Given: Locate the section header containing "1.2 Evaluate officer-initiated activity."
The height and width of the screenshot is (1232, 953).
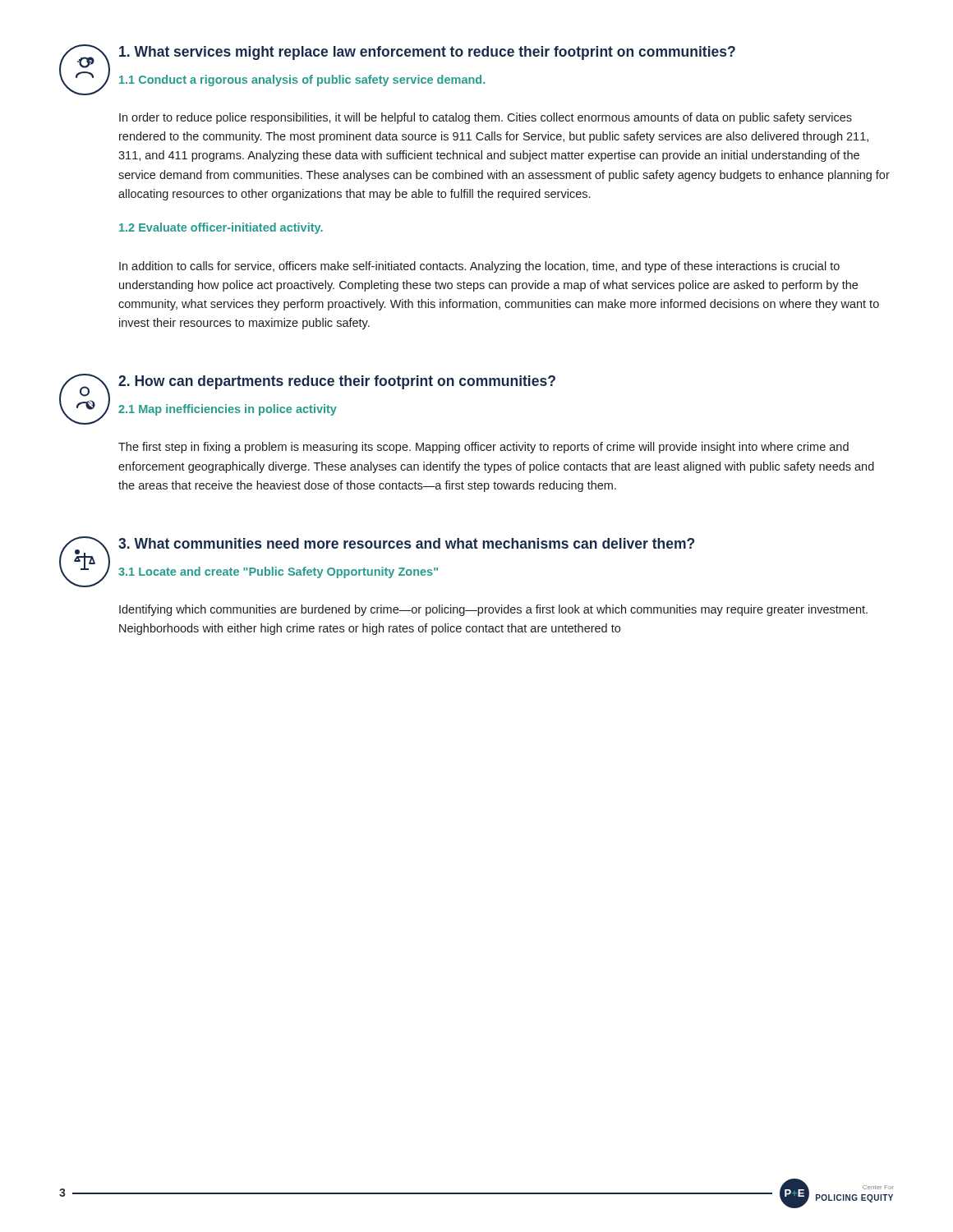Looking at the screenshot, I should (x=221, y=228).
